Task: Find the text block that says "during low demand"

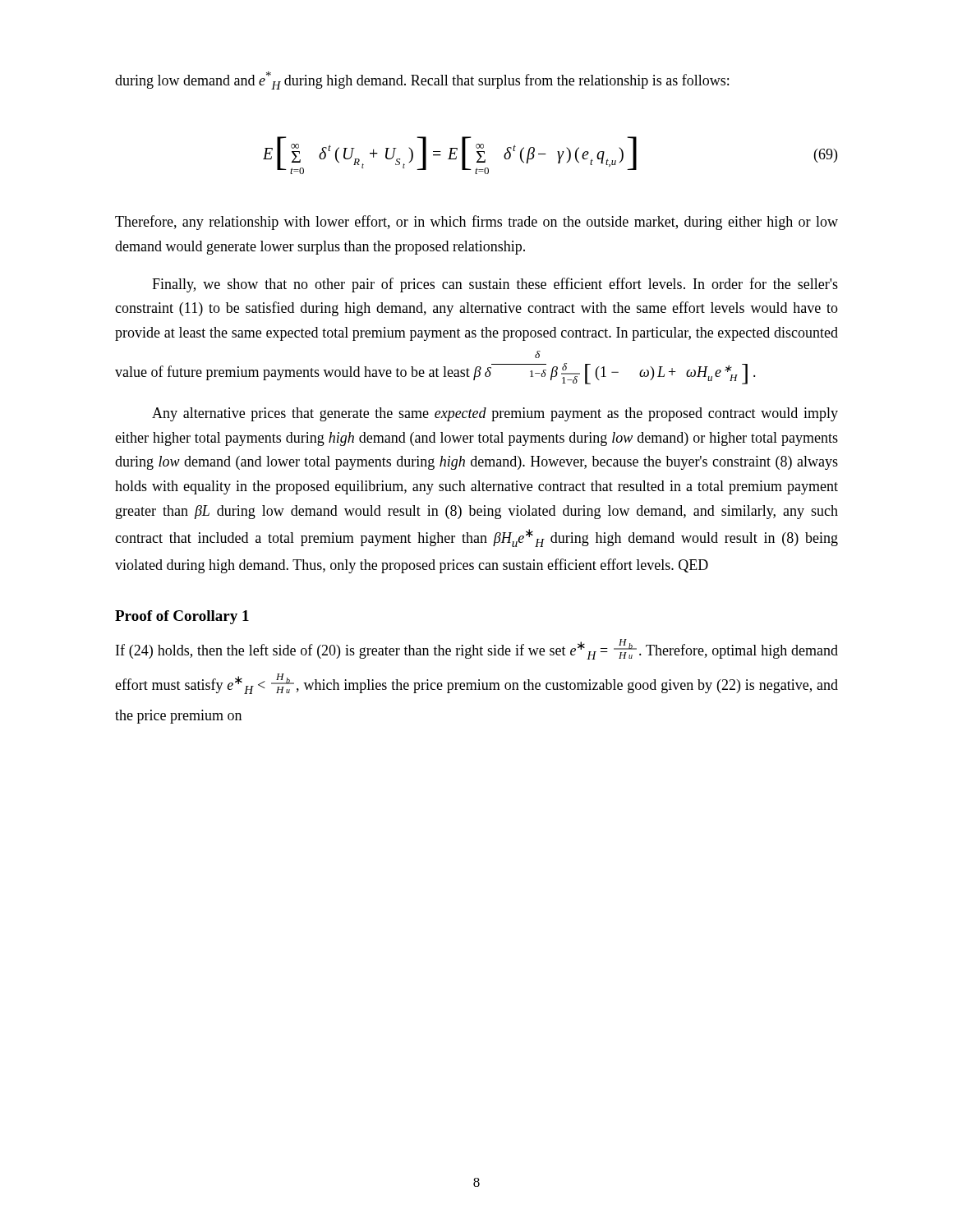Action: [423, 80]
